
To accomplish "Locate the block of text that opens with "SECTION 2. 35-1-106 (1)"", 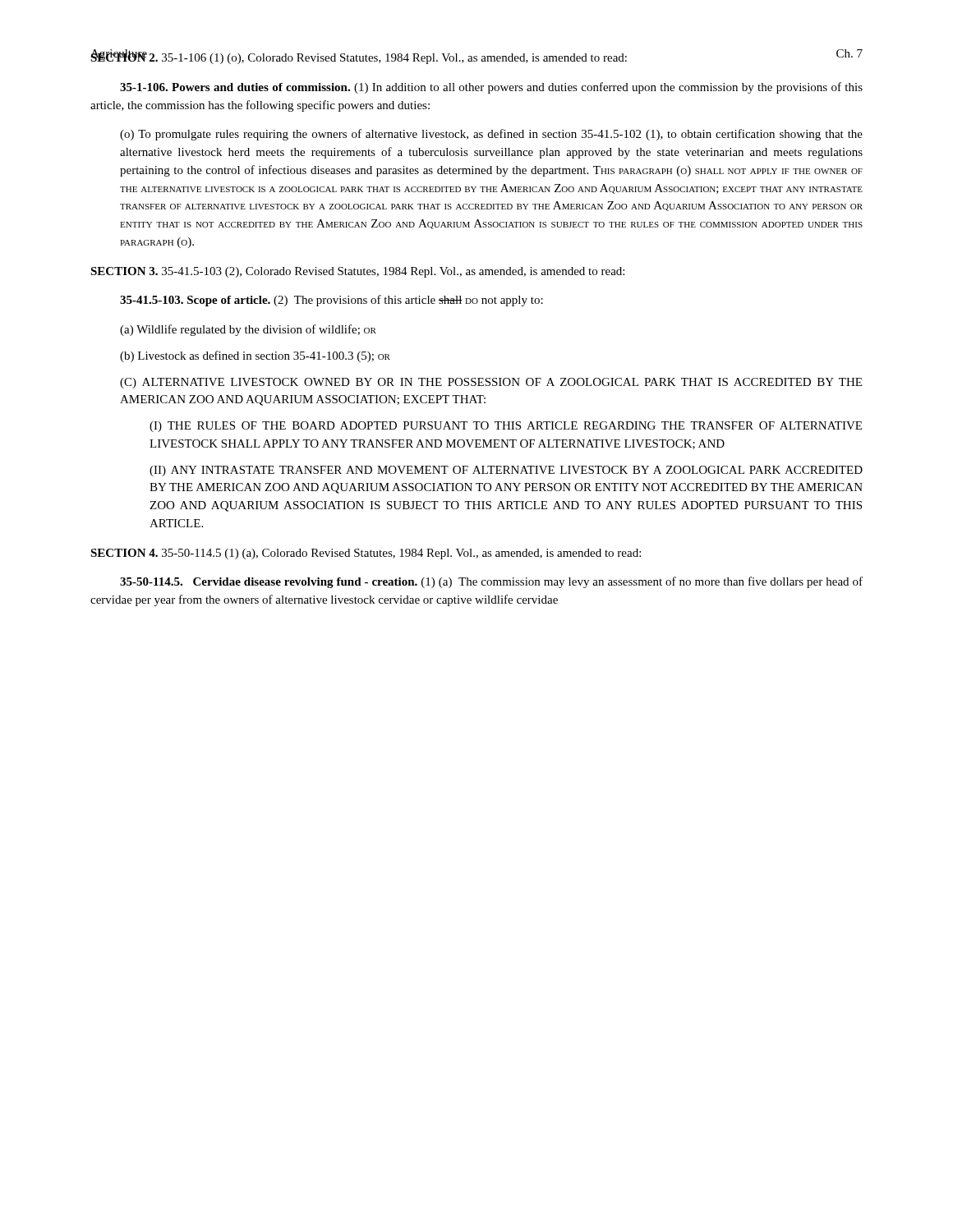I will click(476, 58).
